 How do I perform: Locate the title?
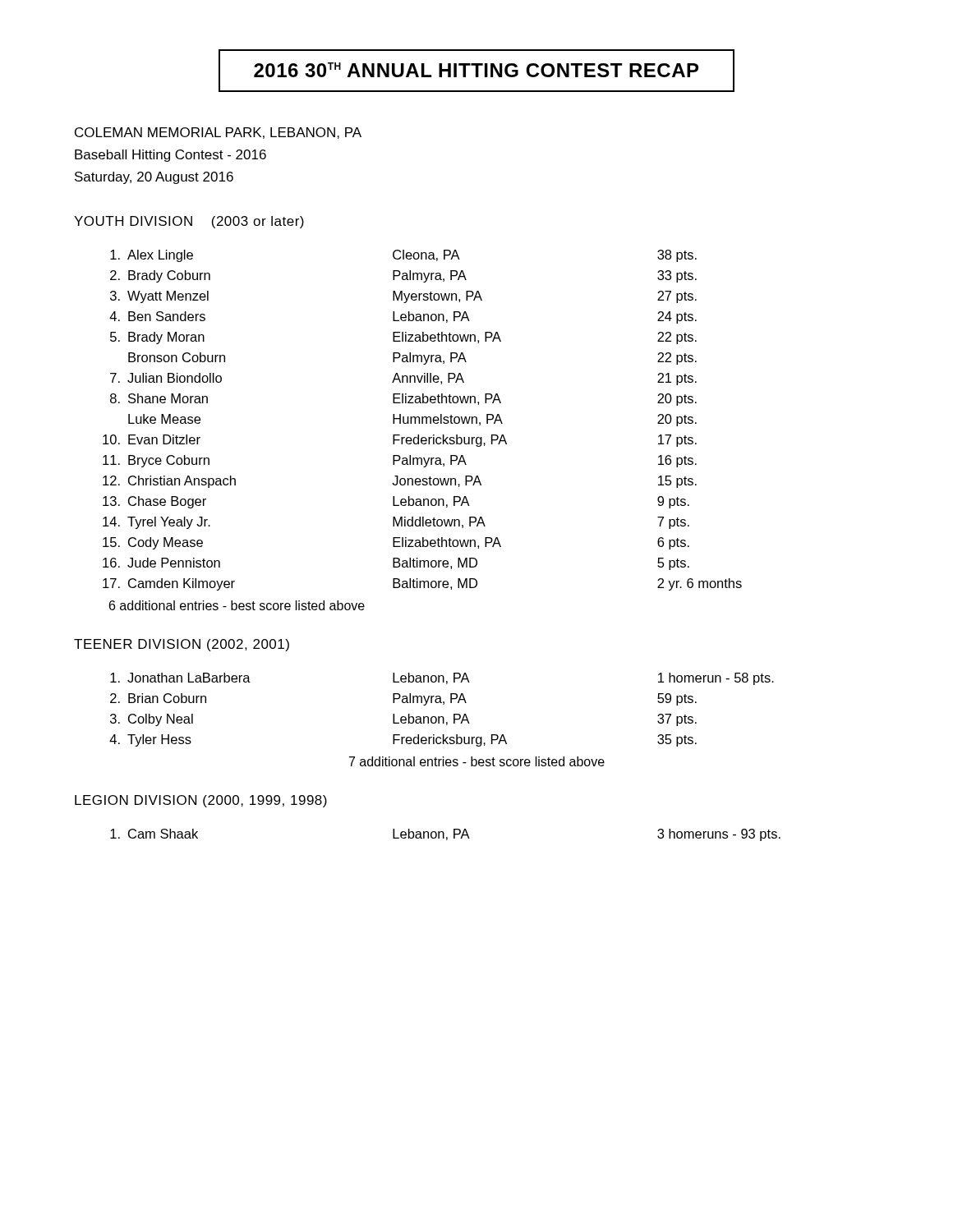(x=476, y=70)
